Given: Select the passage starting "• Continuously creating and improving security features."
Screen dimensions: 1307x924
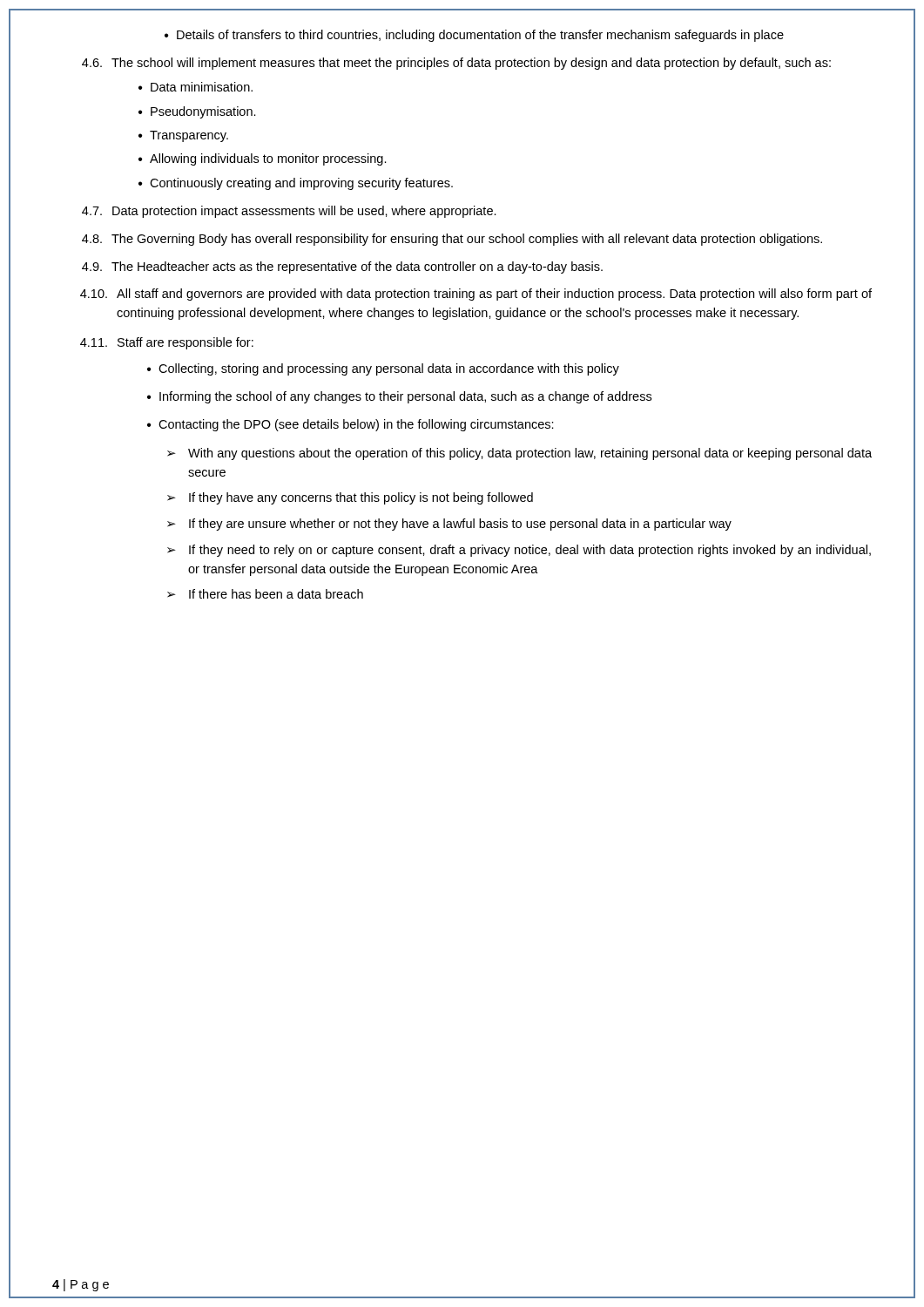Looking at the screenshot, I should [x=296, y=184].
